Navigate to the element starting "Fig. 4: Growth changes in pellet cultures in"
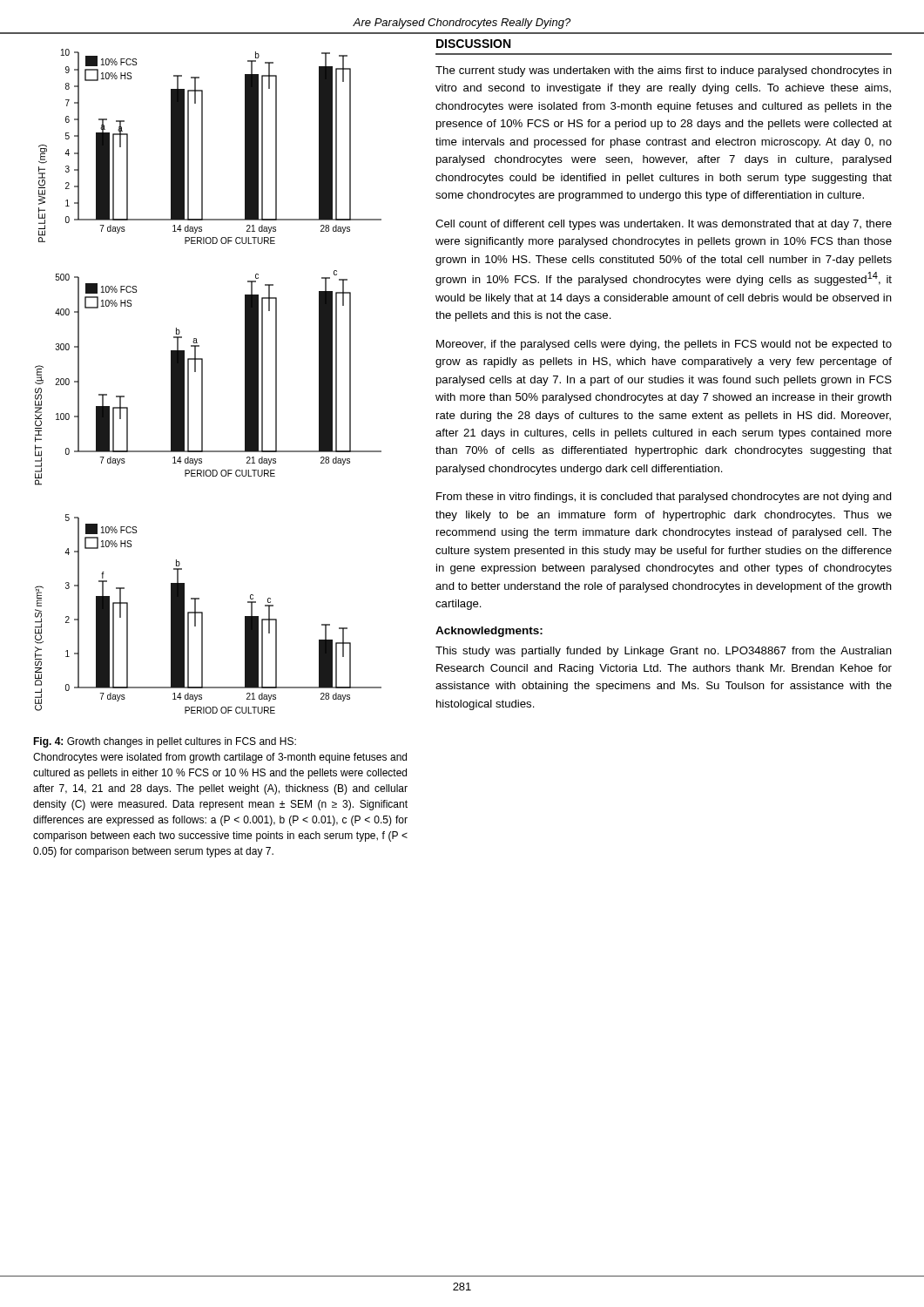 220,796
